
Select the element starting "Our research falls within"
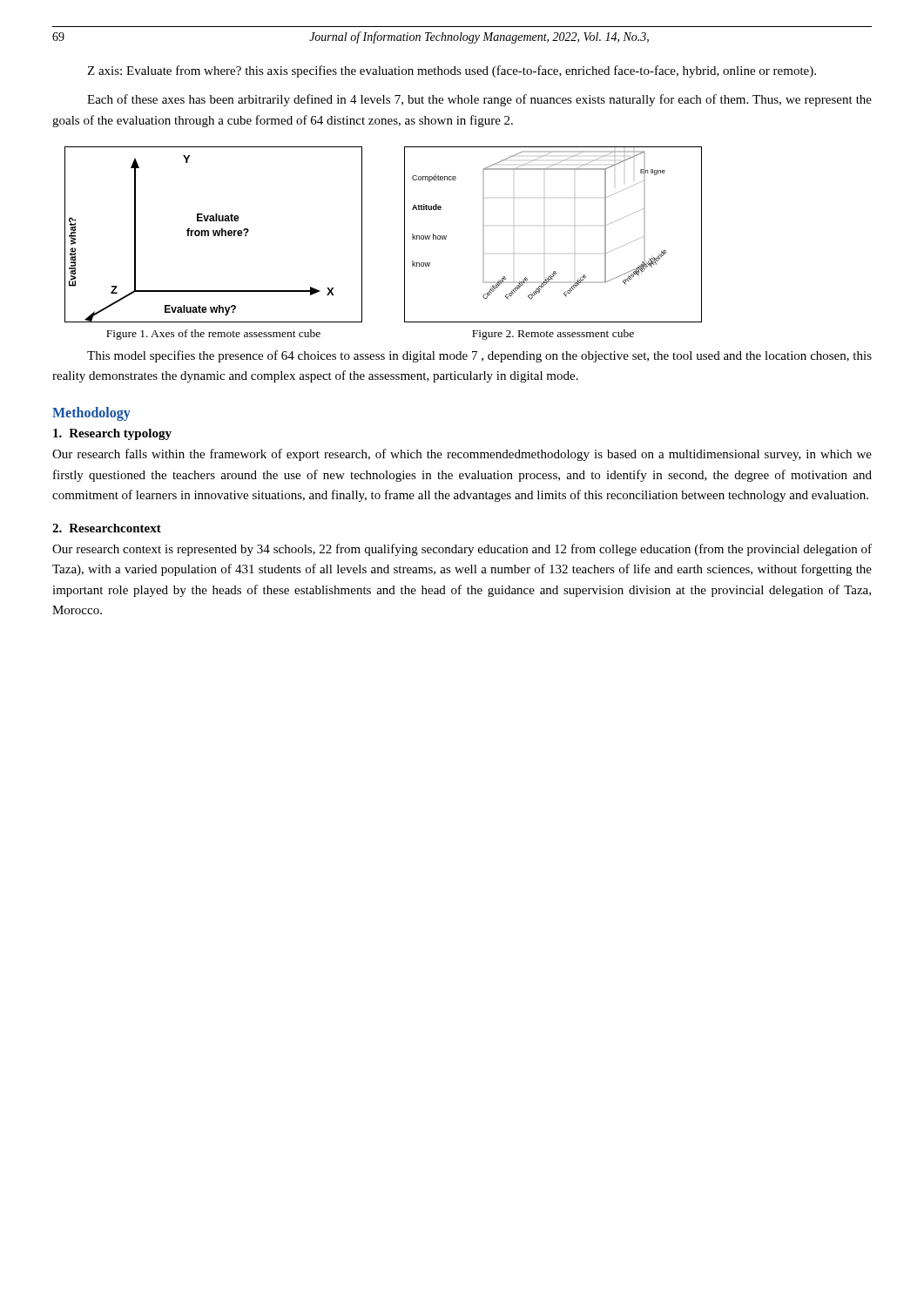462,474
